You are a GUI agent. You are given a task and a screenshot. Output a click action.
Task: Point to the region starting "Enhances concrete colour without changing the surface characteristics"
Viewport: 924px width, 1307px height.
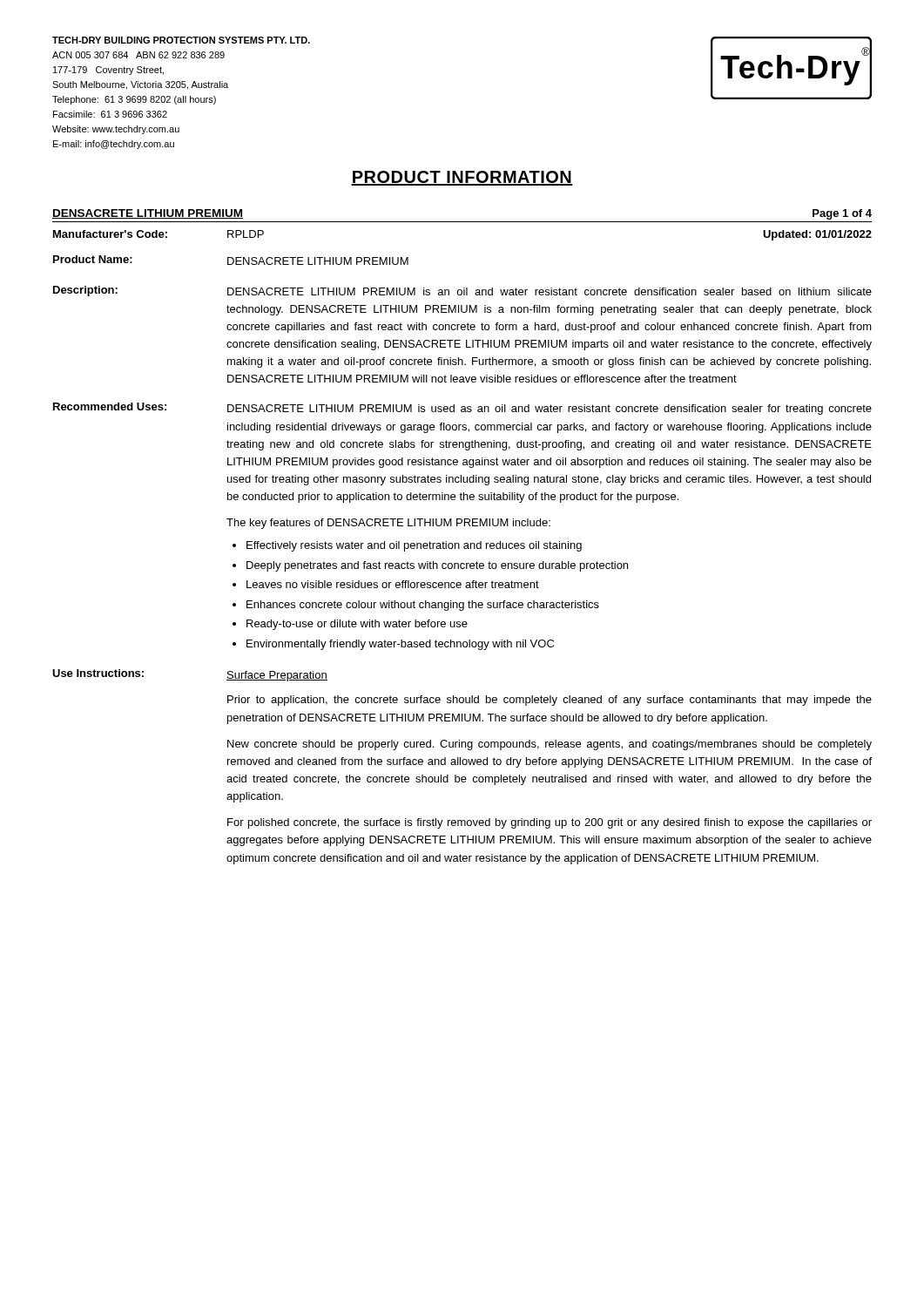point(422,604)
